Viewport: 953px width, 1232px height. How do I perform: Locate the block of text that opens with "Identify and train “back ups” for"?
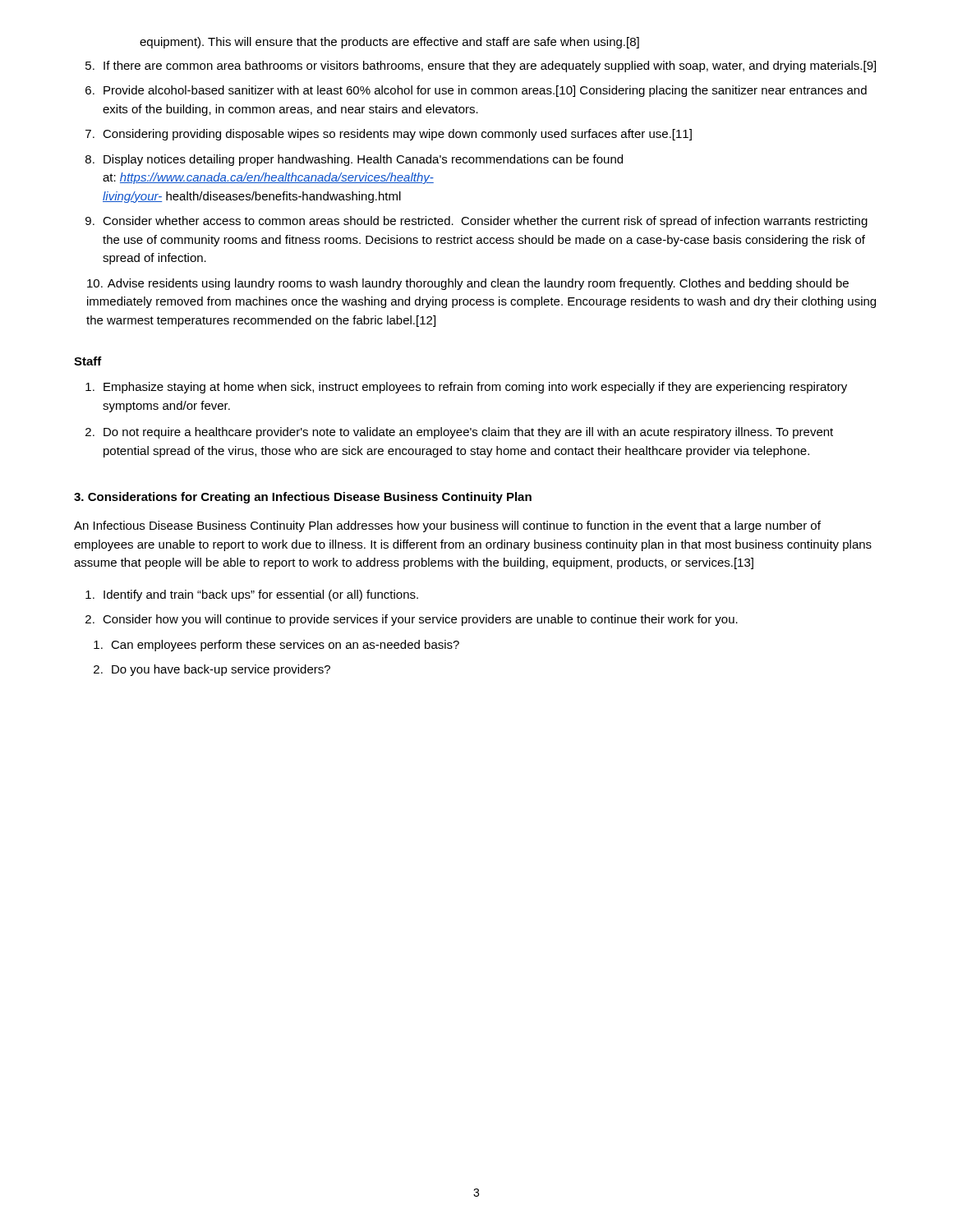pyautogui.click(x=261, y=594)
